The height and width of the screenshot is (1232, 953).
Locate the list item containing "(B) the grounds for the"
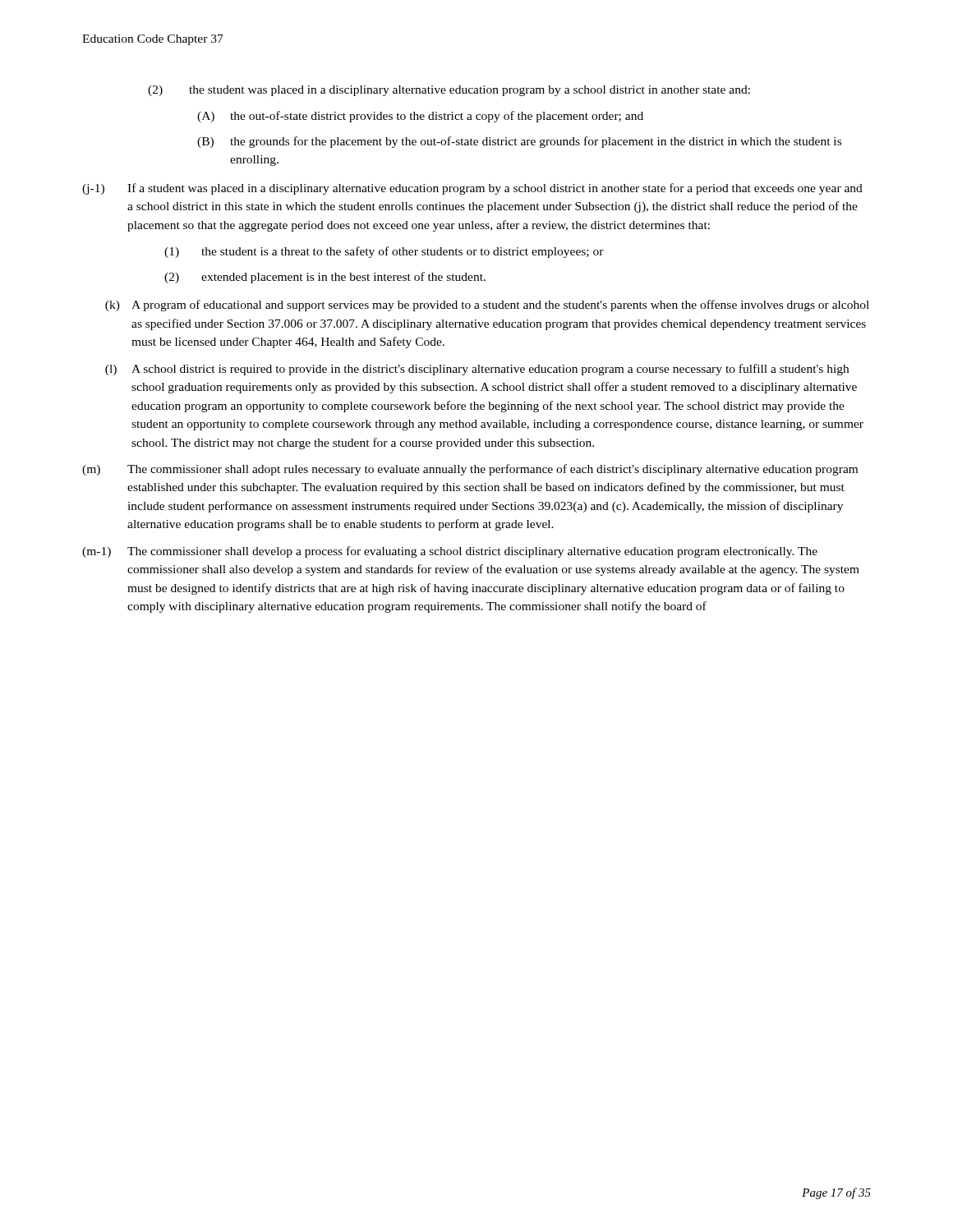pos(534,151)
